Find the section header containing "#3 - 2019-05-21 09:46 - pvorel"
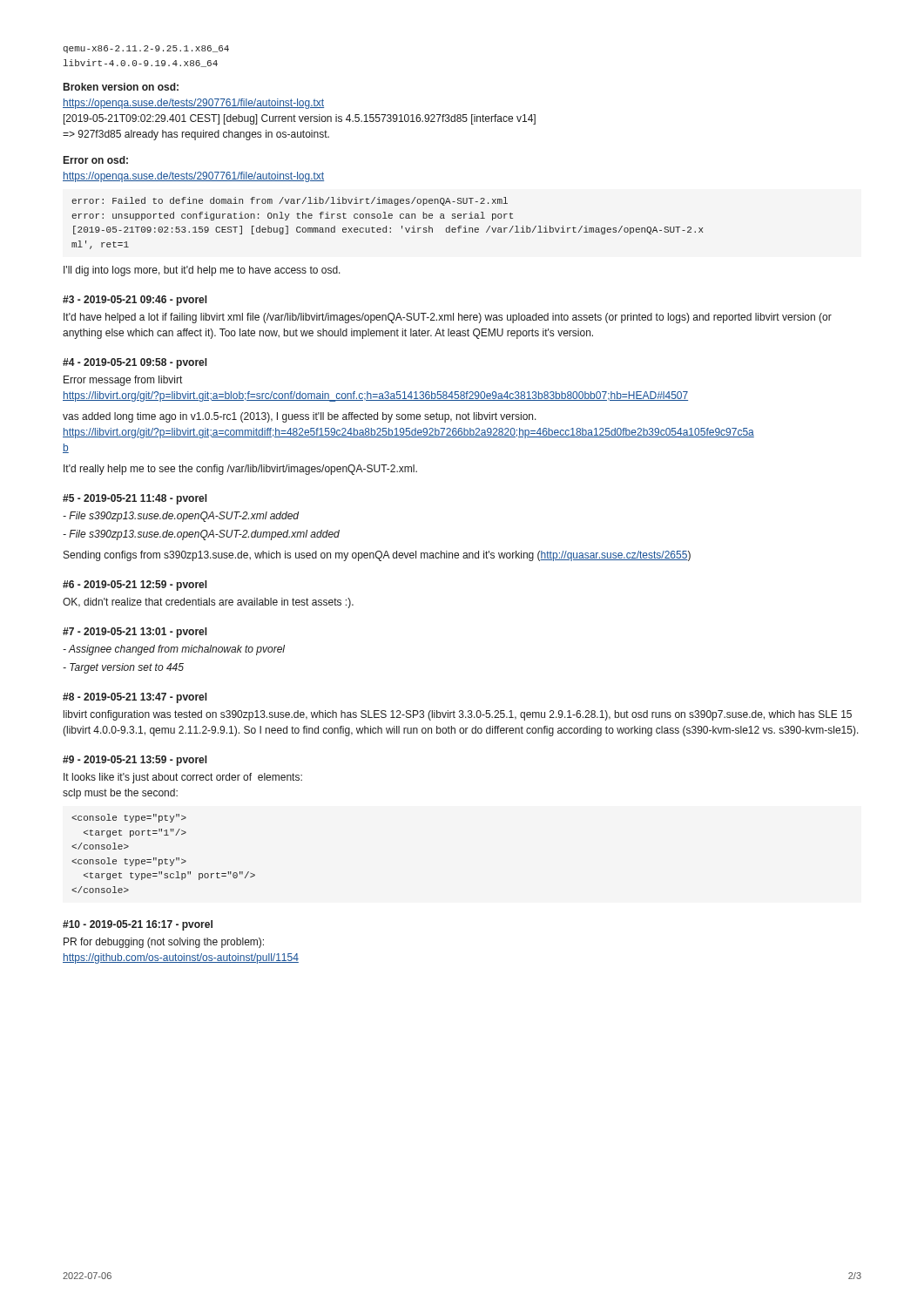Image resolution: width=924 pixels, height=1307 pixels. [135, 300]
